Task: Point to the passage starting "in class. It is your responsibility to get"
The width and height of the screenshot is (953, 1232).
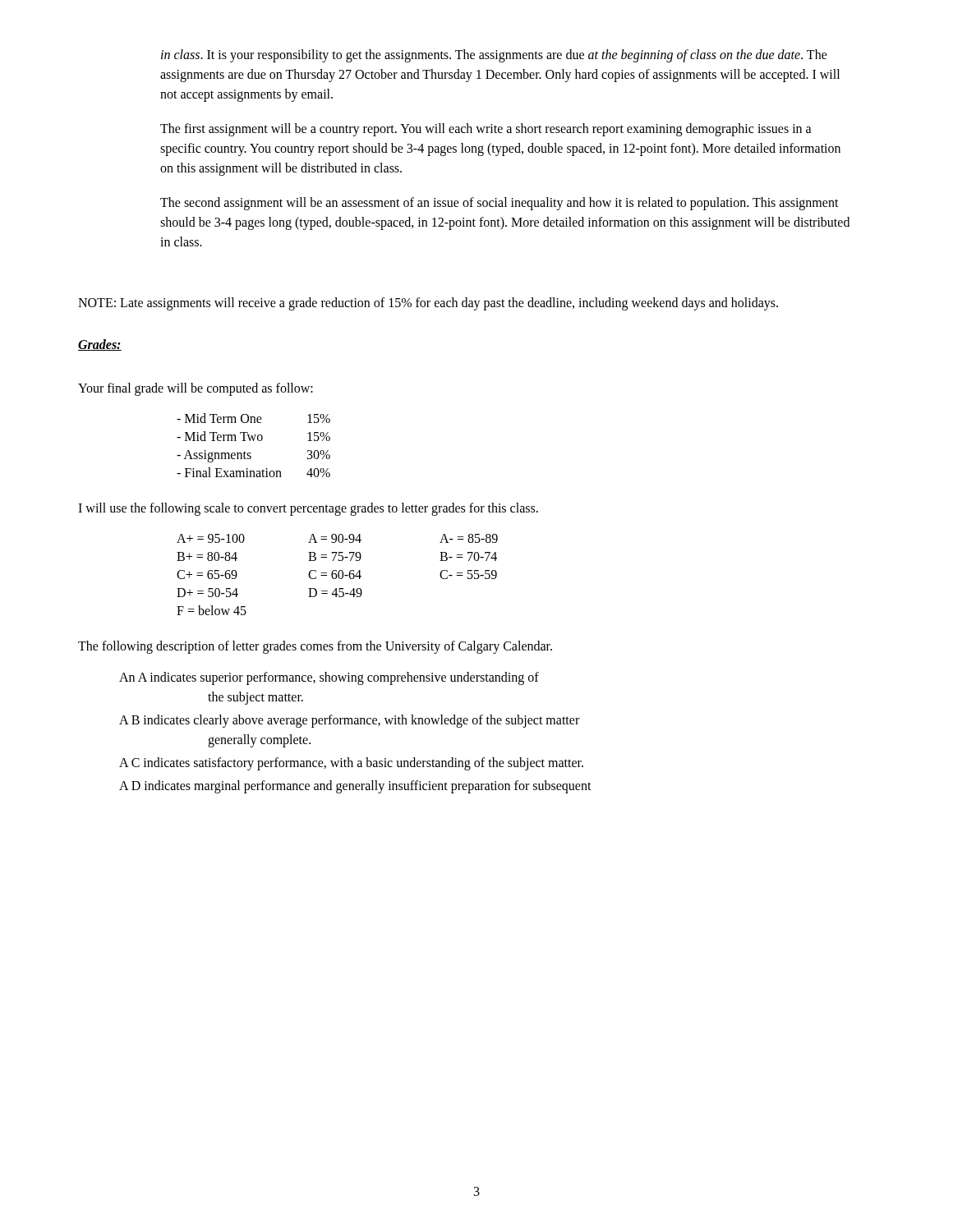Action: pos(500,74)
